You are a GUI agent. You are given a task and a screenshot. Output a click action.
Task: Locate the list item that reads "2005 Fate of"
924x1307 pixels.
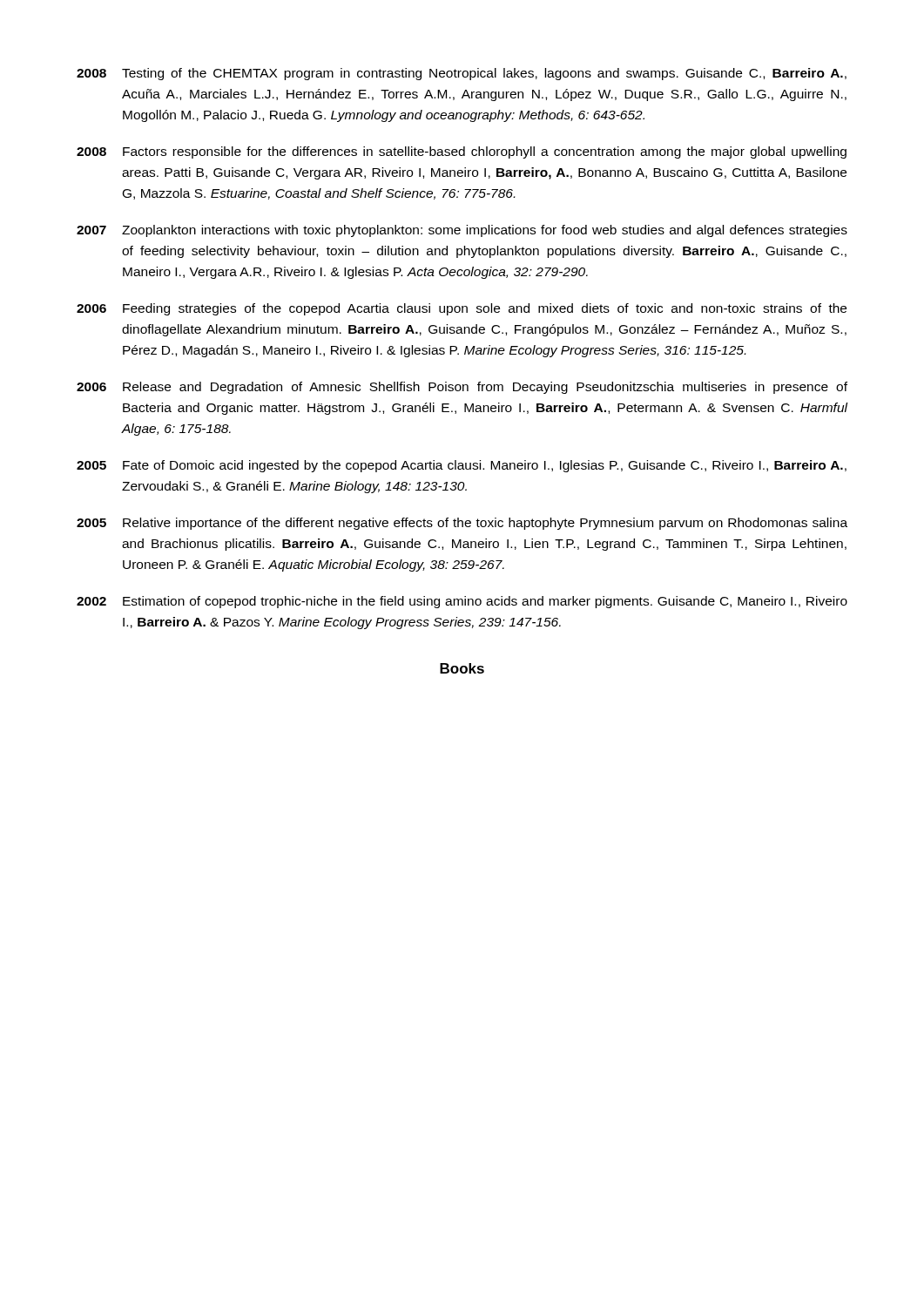(462, 476)
